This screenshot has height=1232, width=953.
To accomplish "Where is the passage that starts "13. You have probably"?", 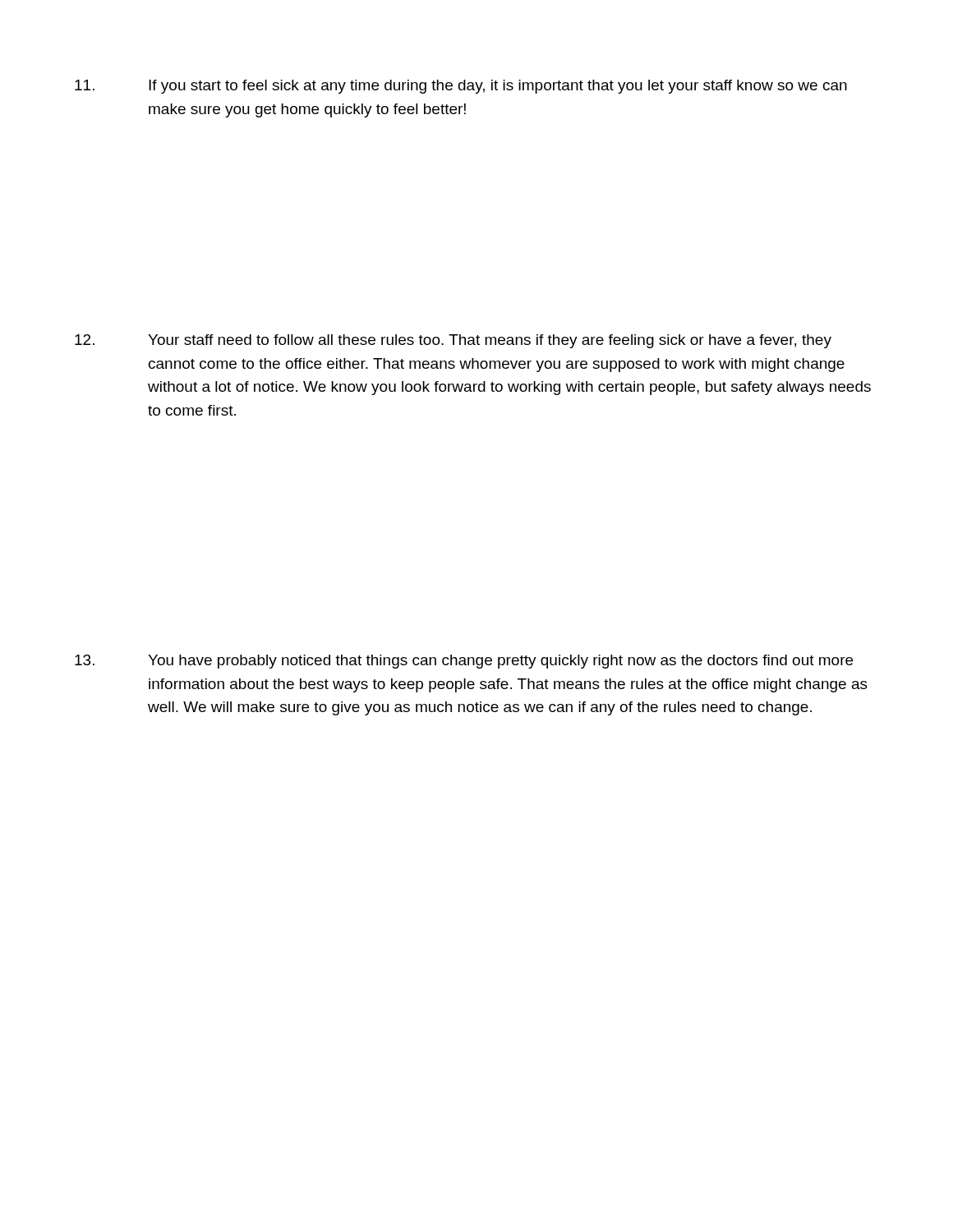I will click(476, 684).
